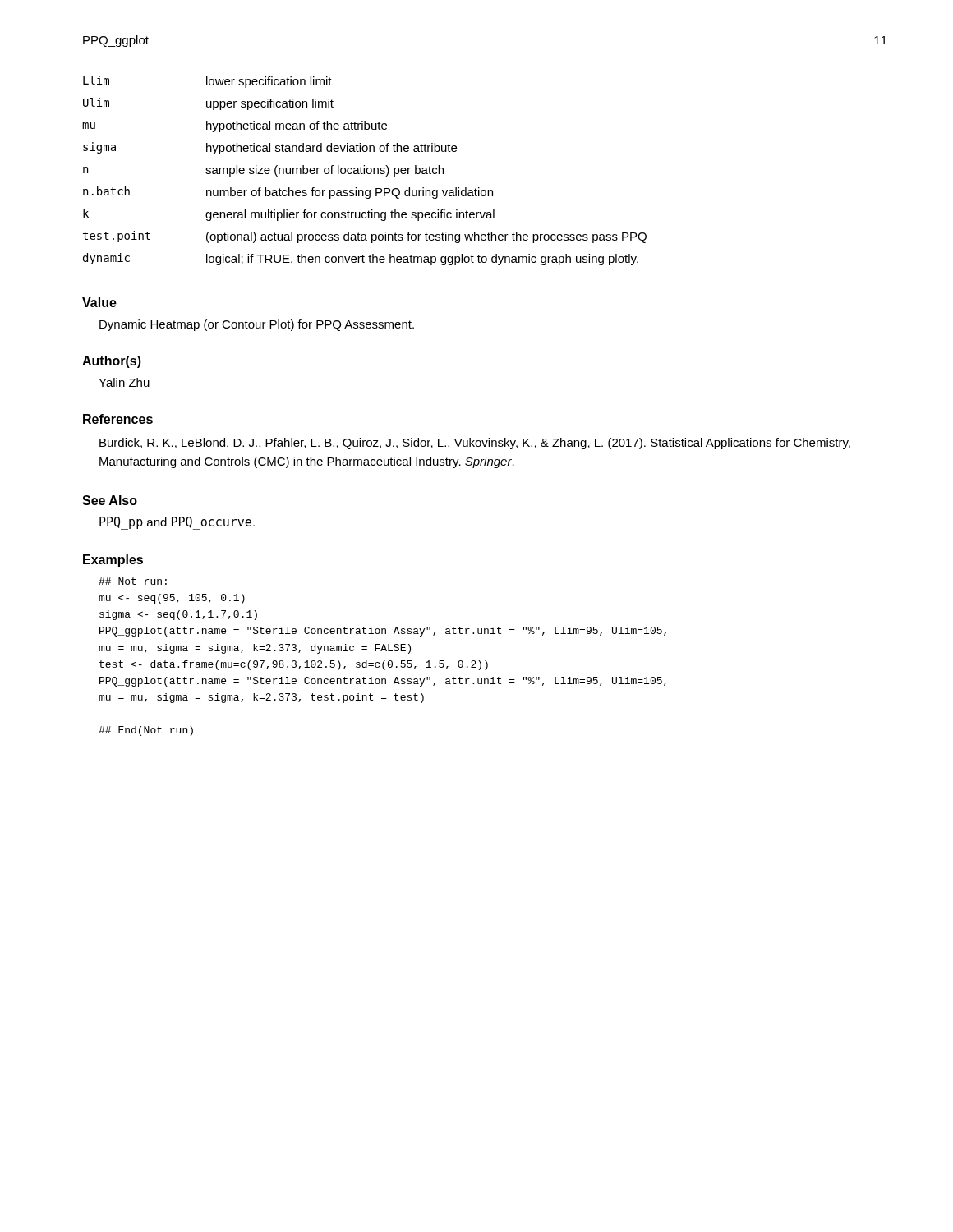Click on the text block that says "Burdick, R. K.,"
This screenshot has height=1232, width=953.
[x=475, y=452]
